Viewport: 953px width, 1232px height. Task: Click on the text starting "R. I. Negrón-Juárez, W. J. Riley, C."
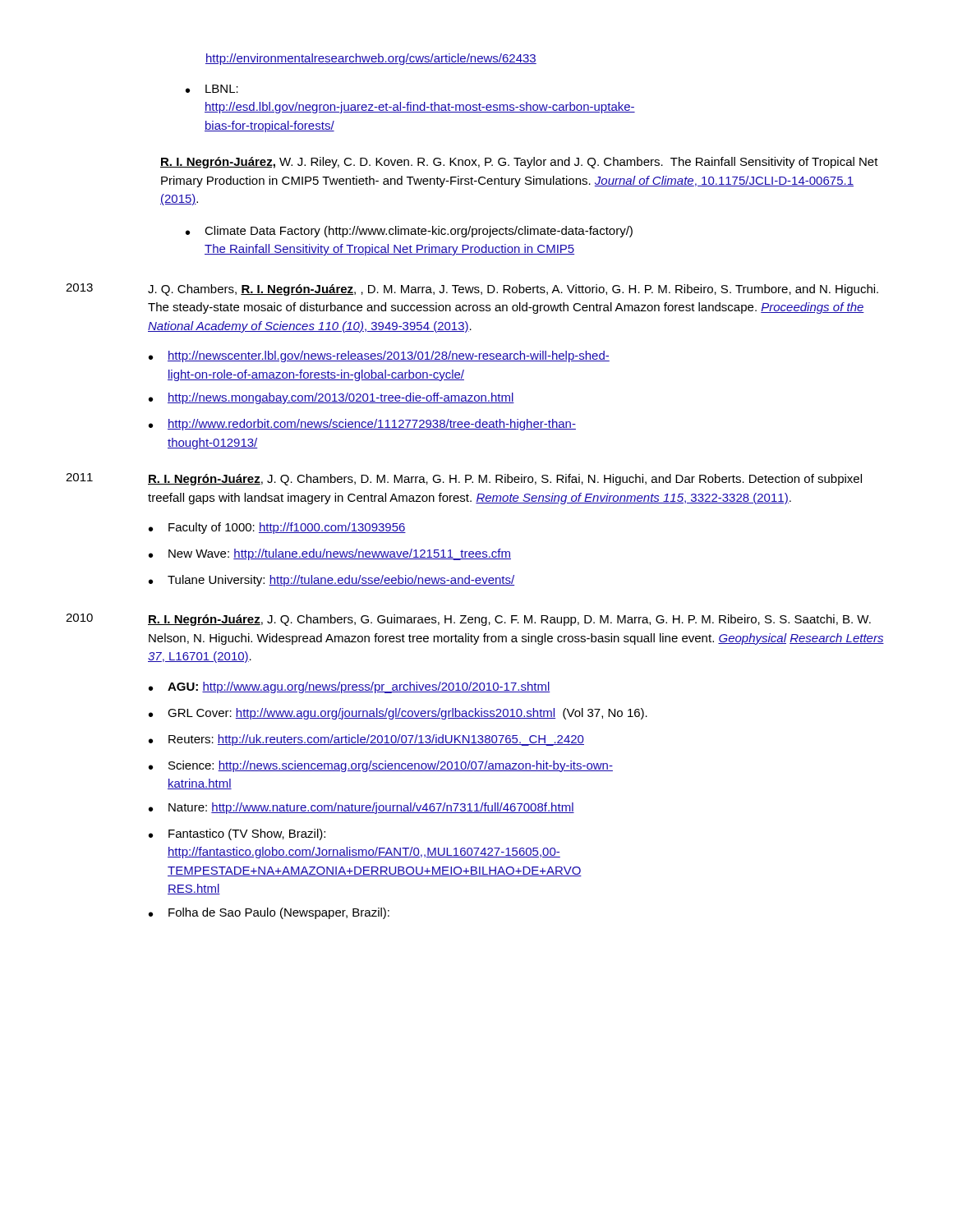coord(519,180)
